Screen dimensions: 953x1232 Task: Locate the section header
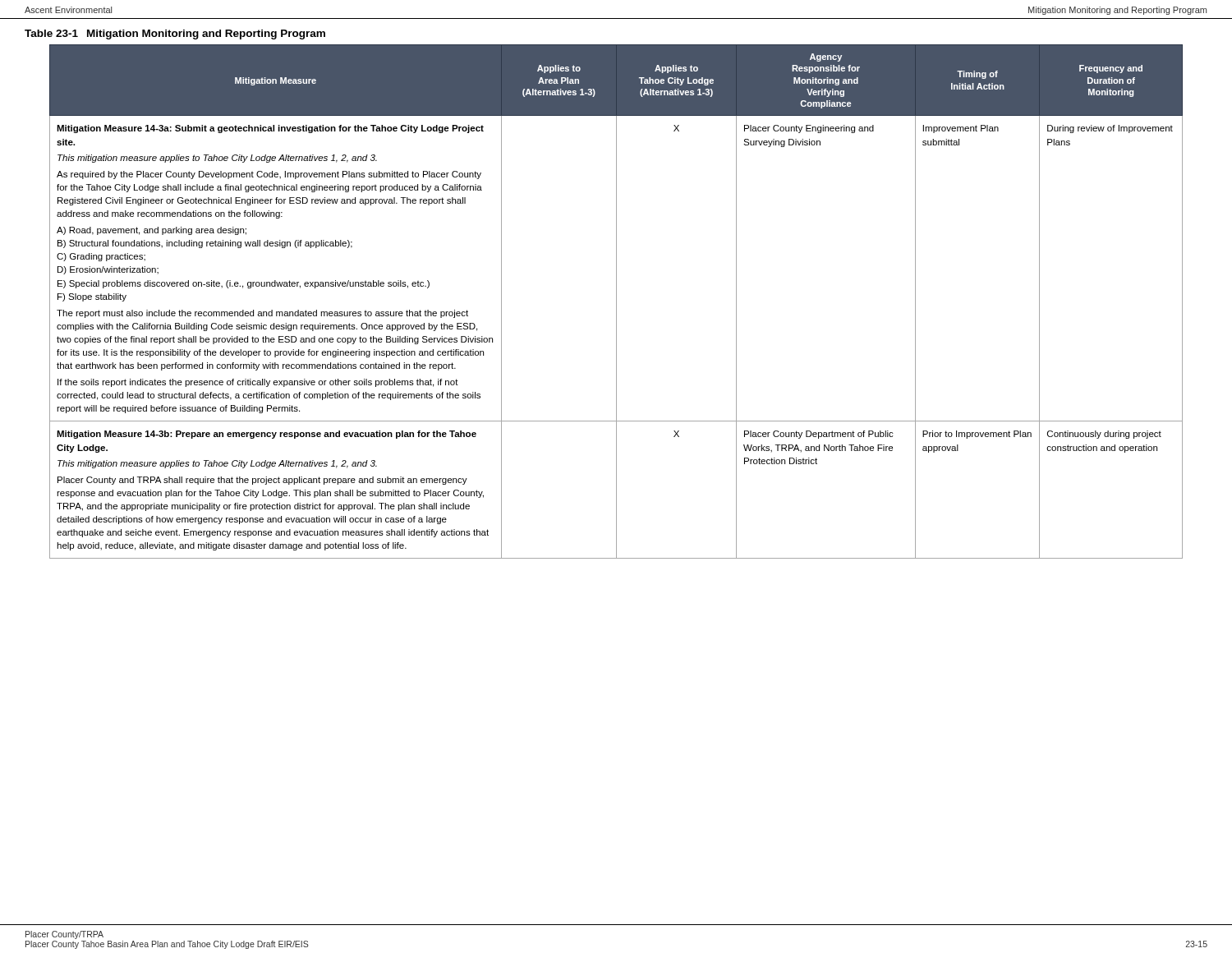click(x=175, y=33)
